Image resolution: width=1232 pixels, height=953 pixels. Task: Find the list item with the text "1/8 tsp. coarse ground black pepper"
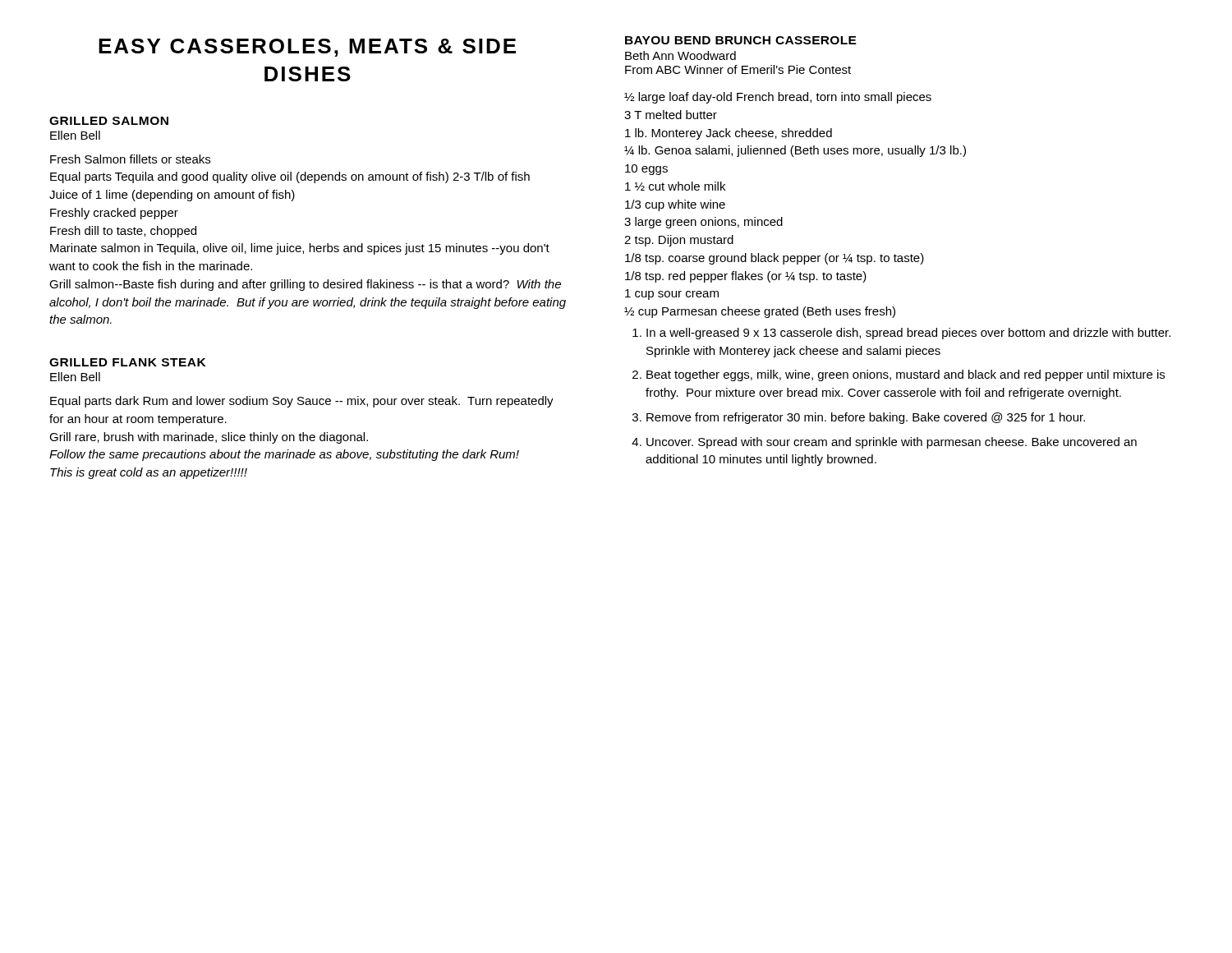pos(774,257)
